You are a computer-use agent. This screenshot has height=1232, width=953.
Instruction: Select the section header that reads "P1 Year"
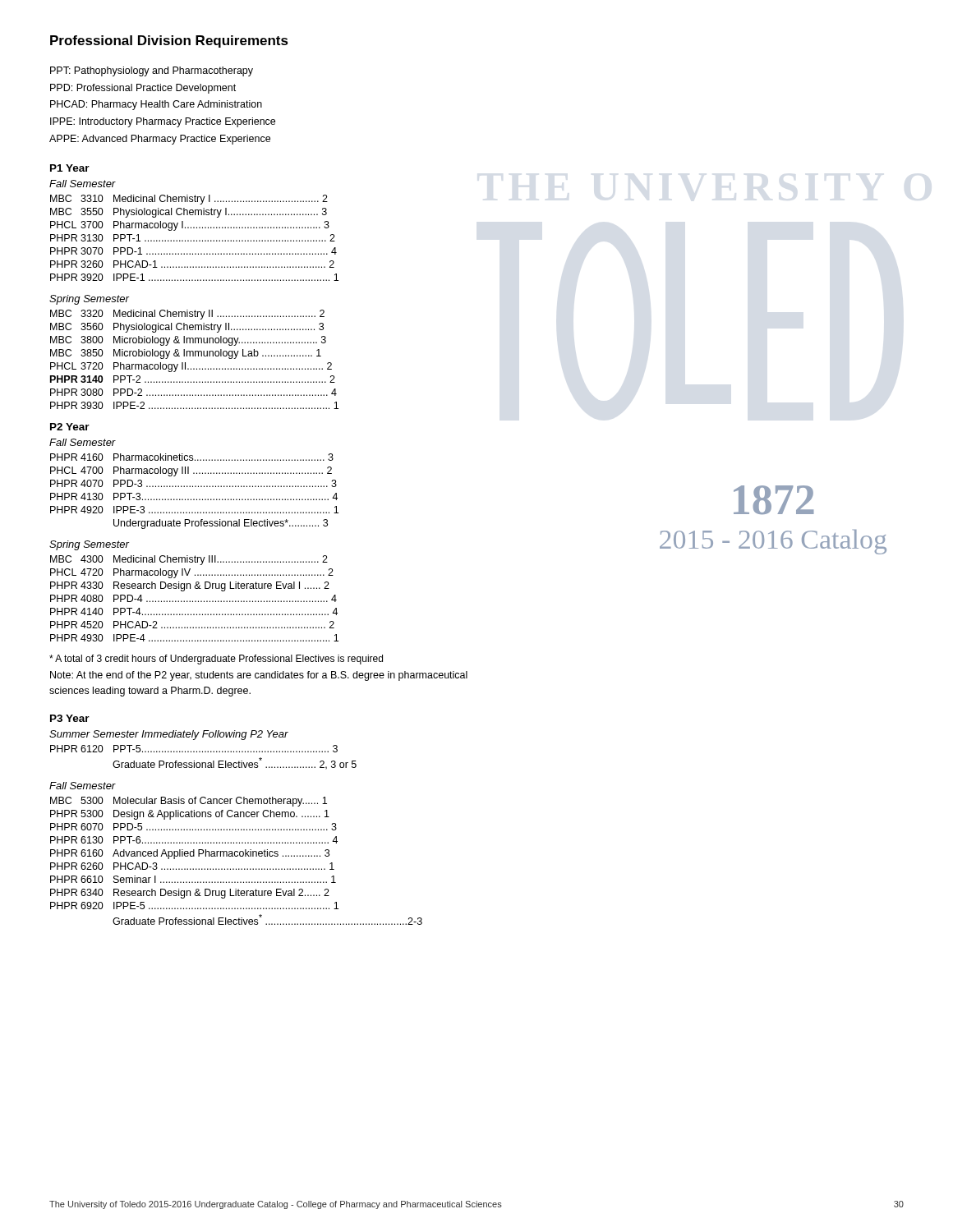[69, 168]
